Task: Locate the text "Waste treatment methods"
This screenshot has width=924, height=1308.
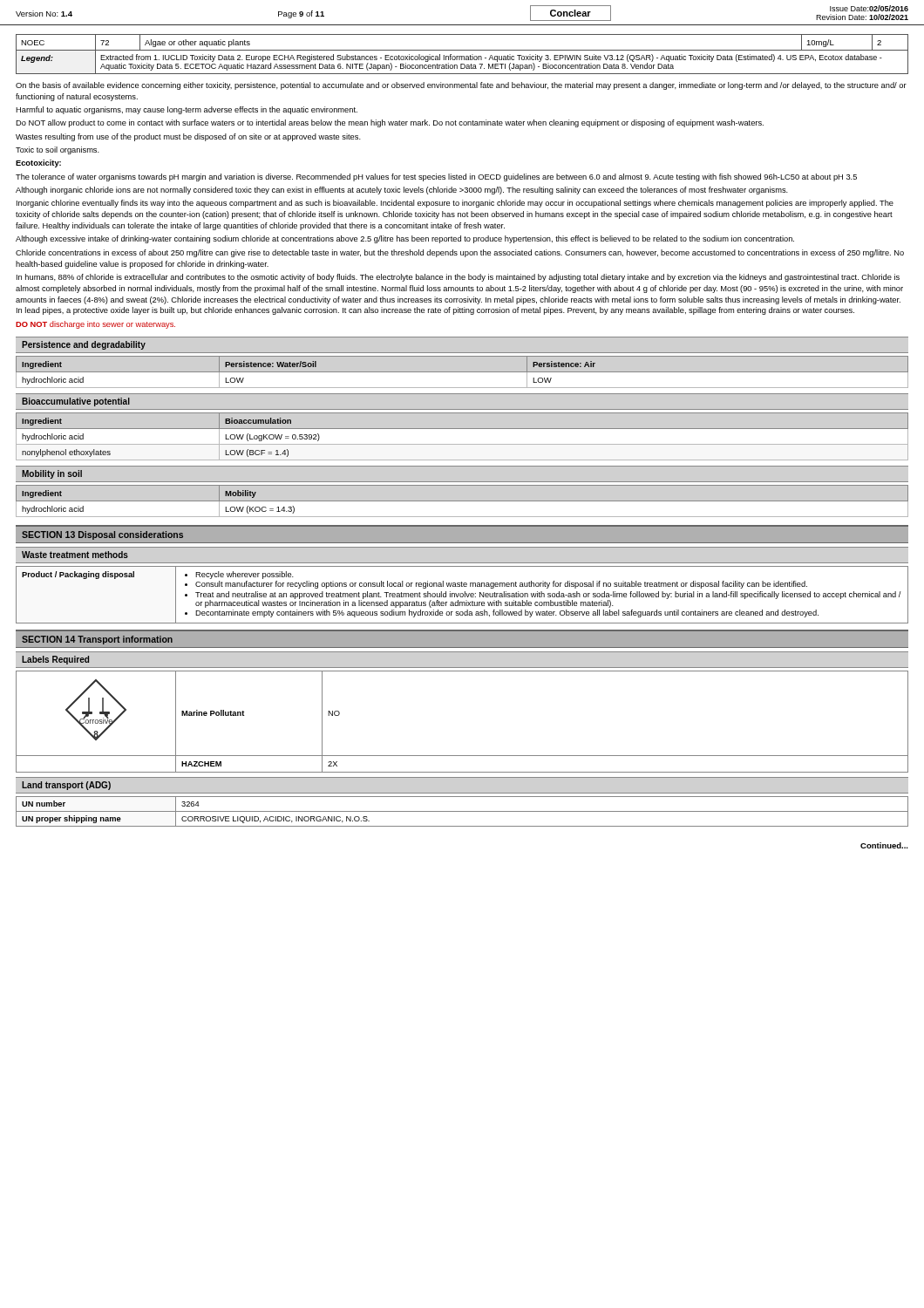Action: point(75,555)
